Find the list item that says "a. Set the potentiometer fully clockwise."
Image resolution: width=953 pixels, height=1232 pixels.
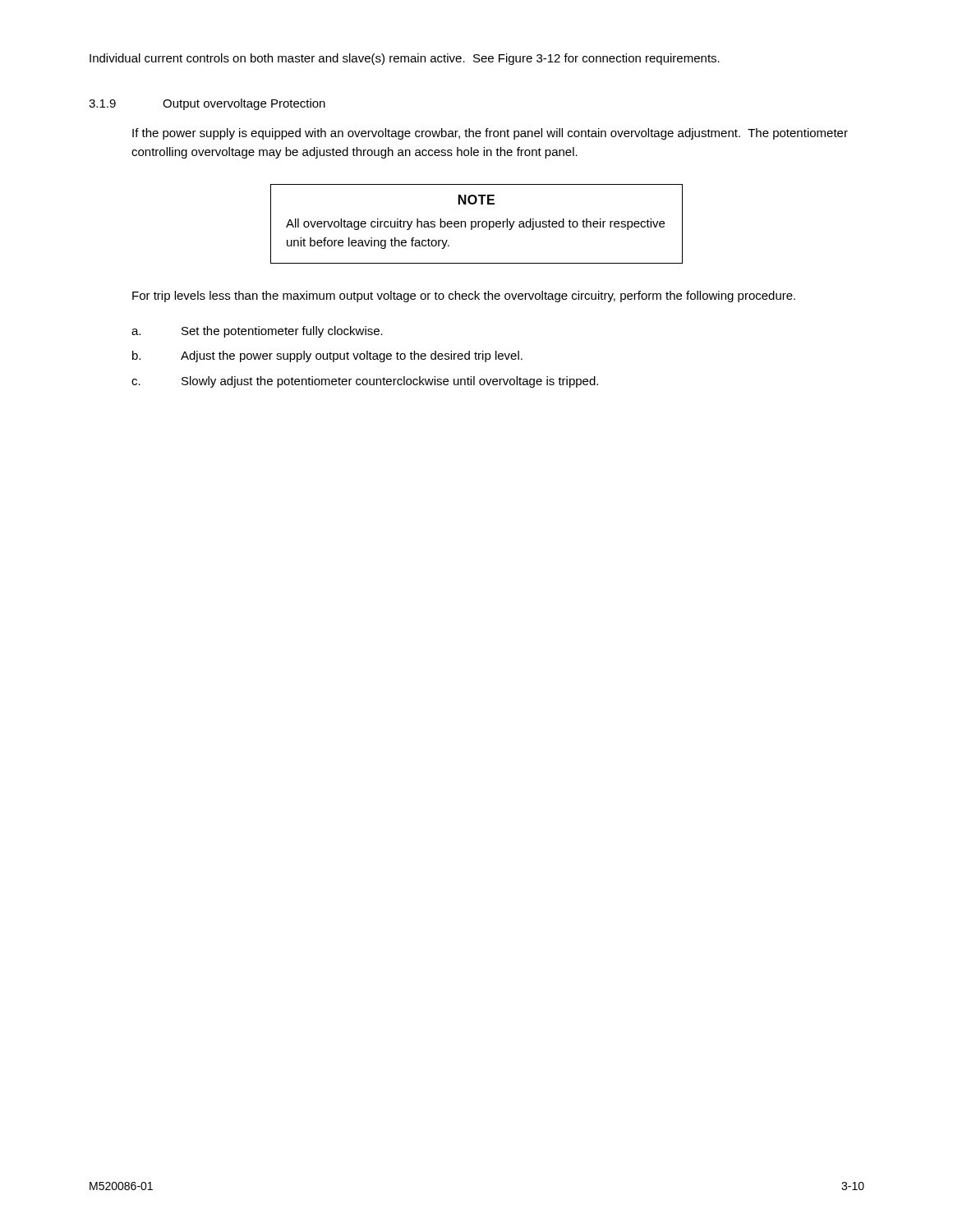coord(257,331)
